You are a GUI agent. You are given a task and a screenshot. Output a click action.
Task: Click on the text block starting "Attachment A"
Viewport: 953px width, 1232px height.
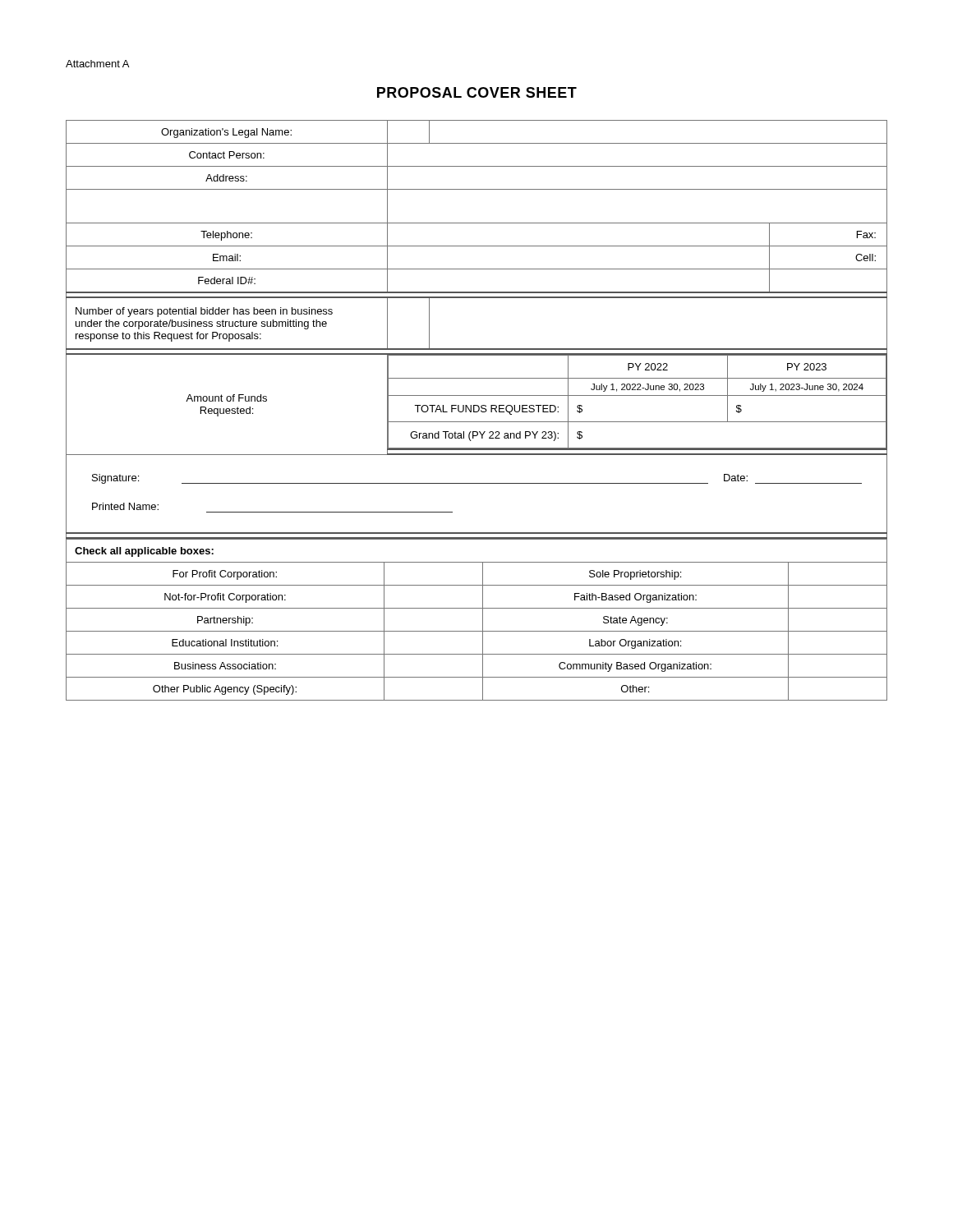tap(97, 64)
